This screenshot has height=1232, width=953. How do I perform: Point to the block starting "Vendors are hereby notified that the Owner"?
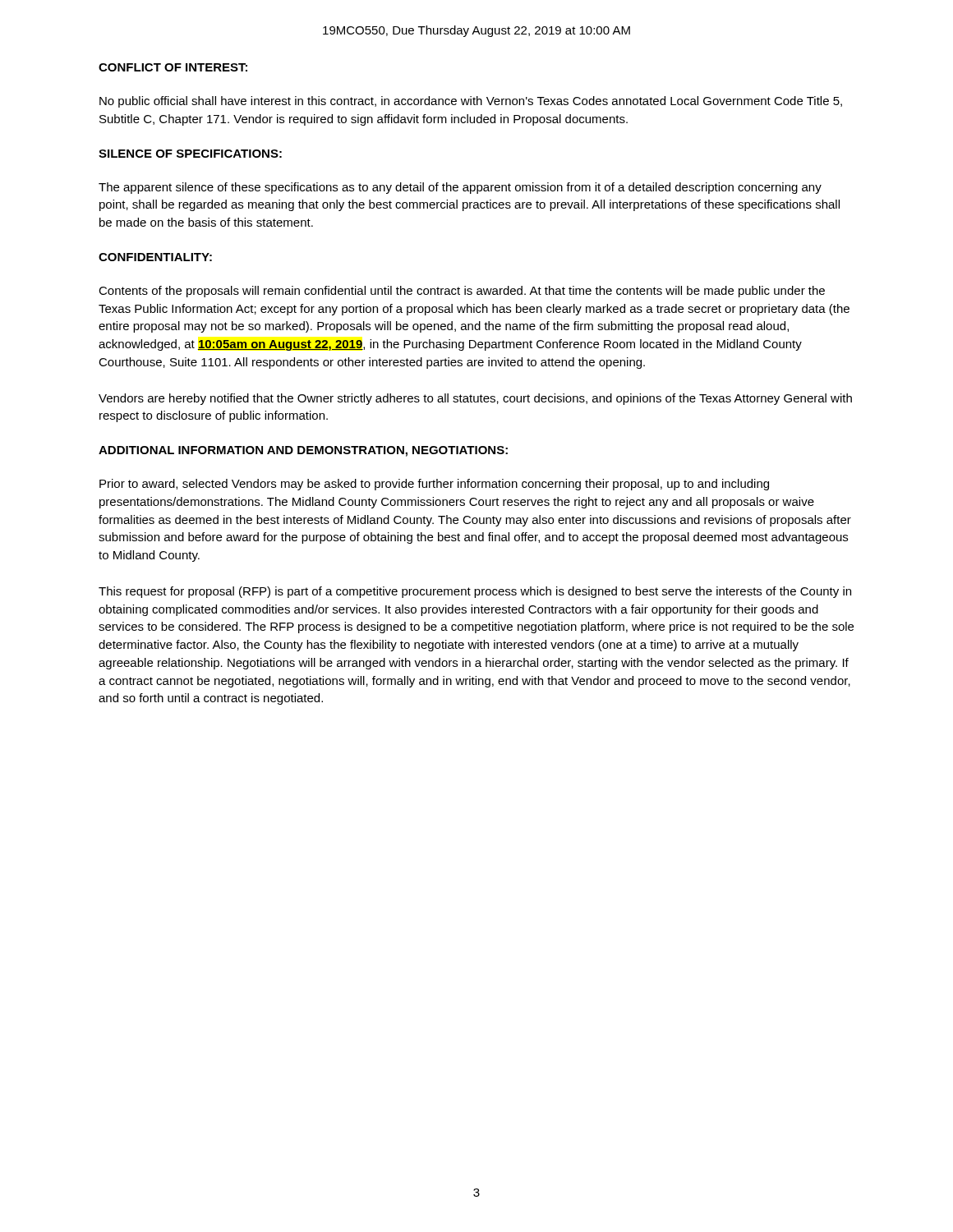pos(476,407)
